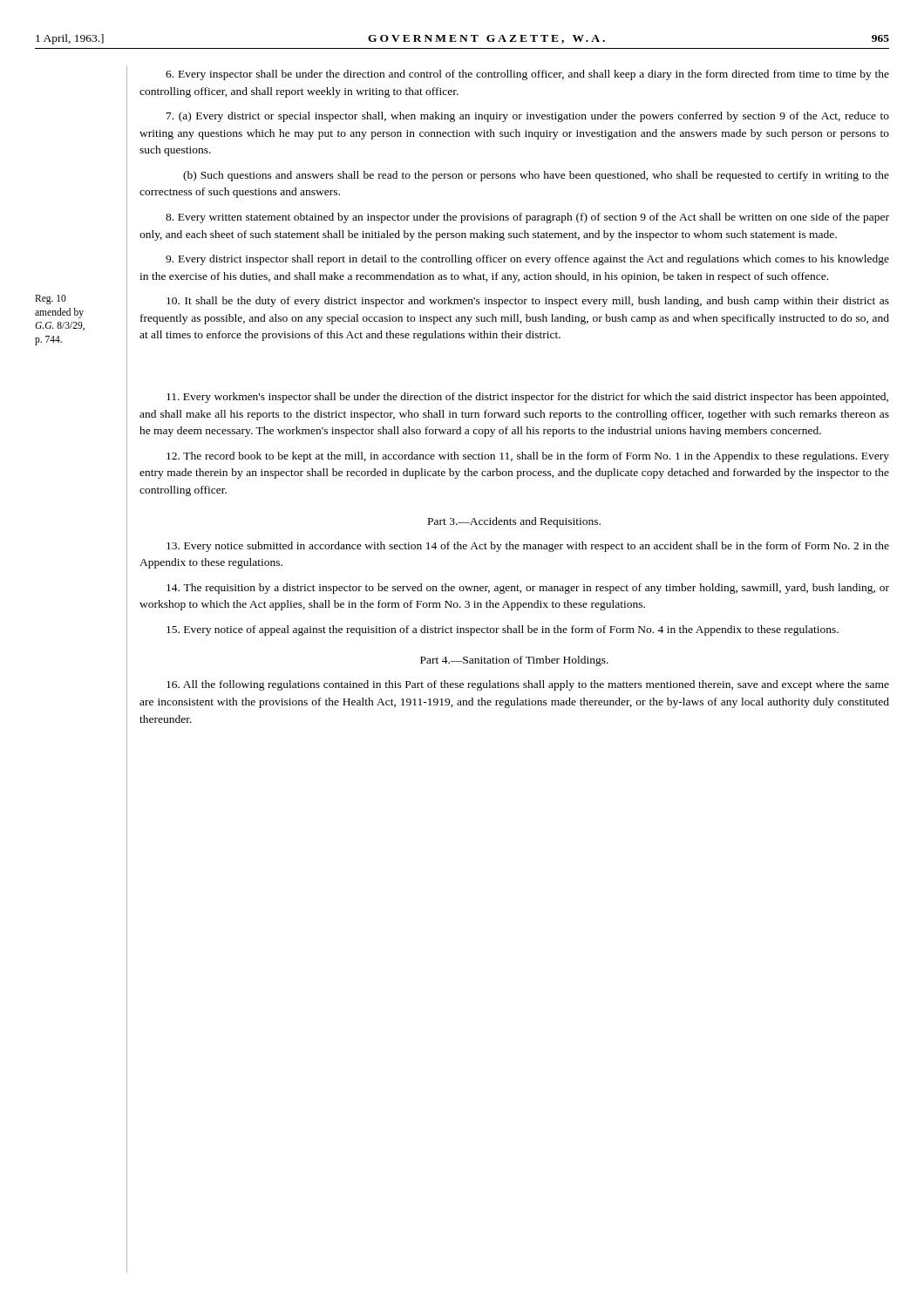
Task: Click on the element starting "Every notice of appeal"
Action: coord(502,629)
